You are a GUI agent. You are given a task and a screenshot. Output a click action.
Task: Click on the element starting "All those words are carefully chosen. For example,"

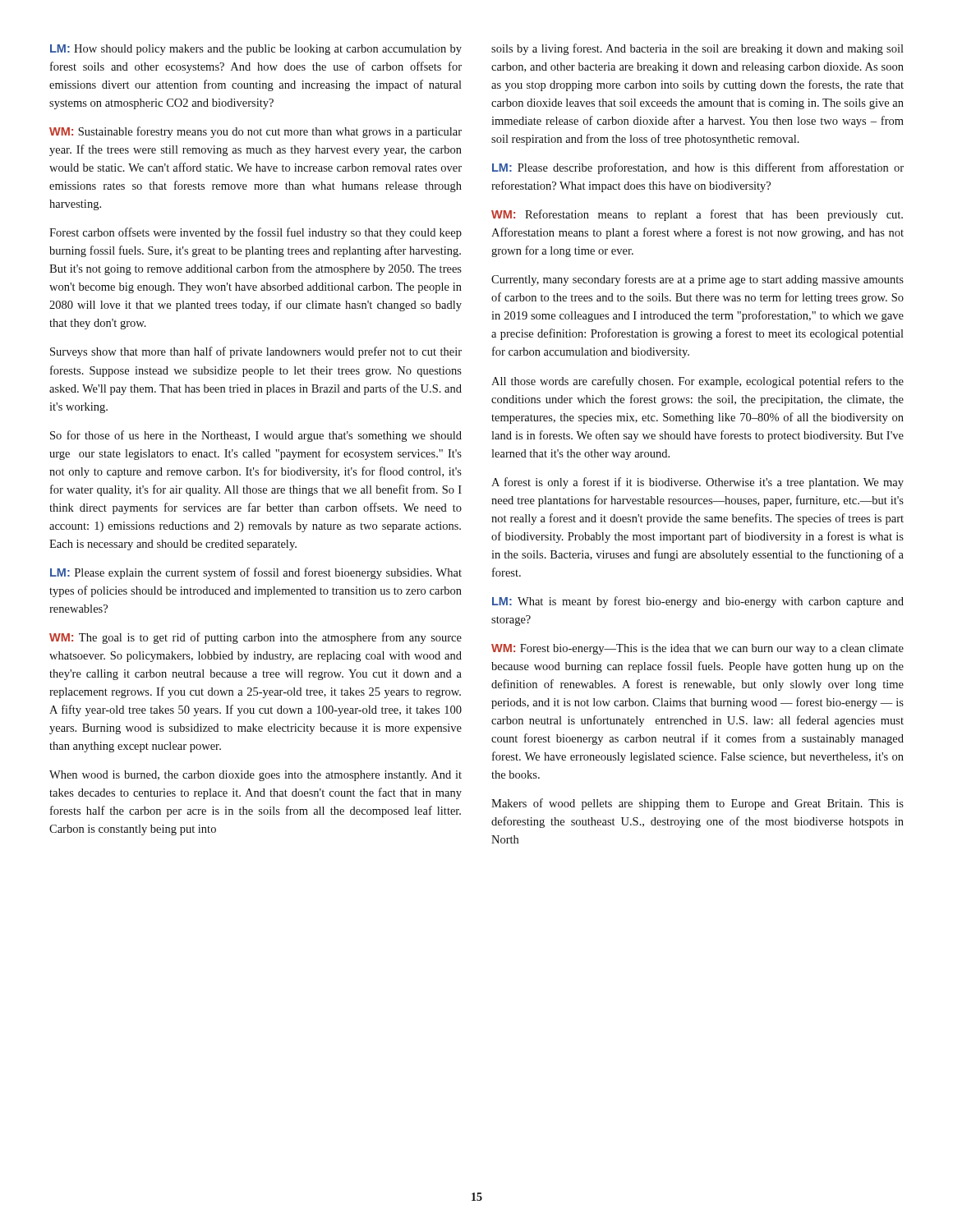(698, 417)
